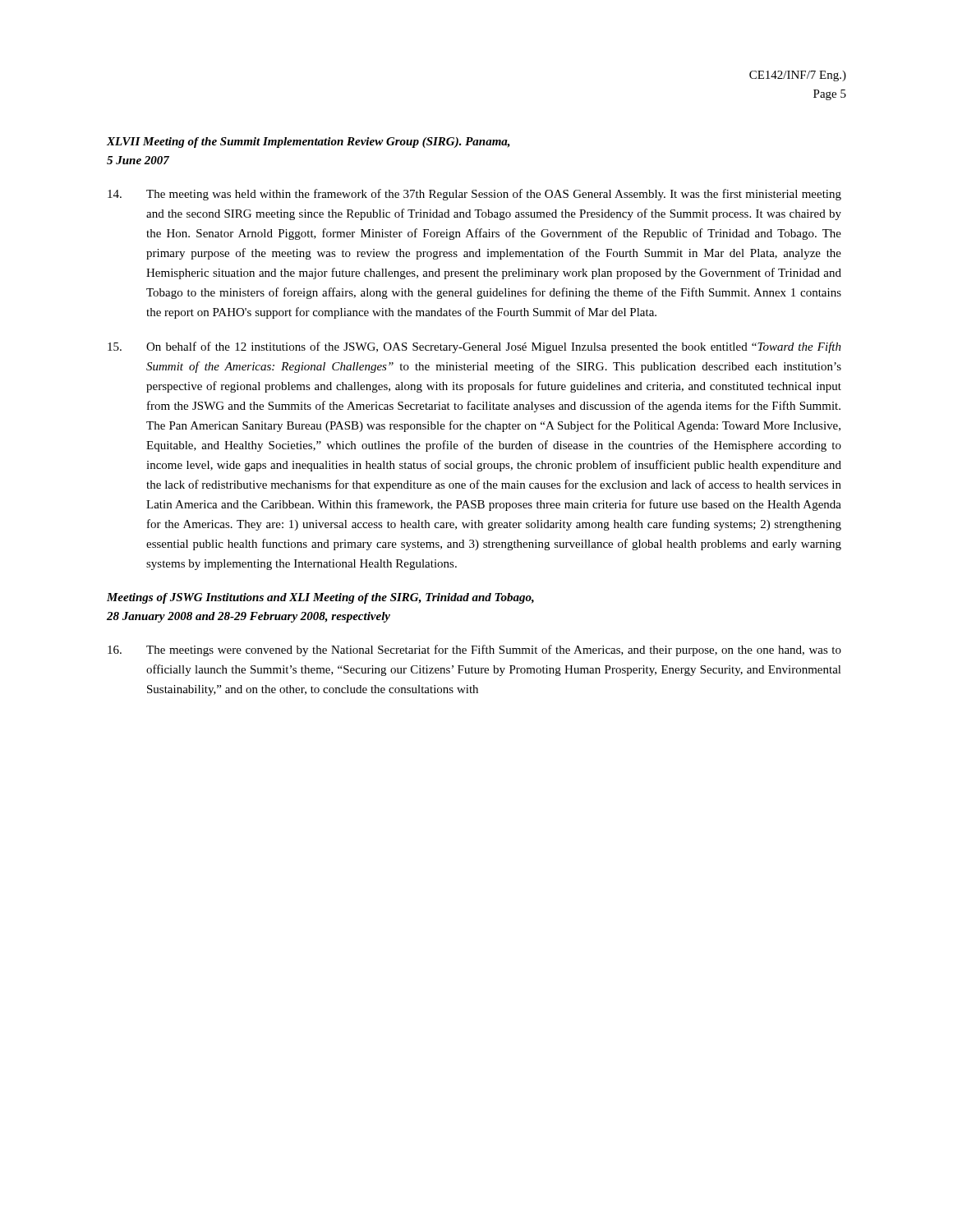This screenshot has width=953, height=1232.
Task: Locate the text block that reads "On behalf of"
Action: pos(474,455)
